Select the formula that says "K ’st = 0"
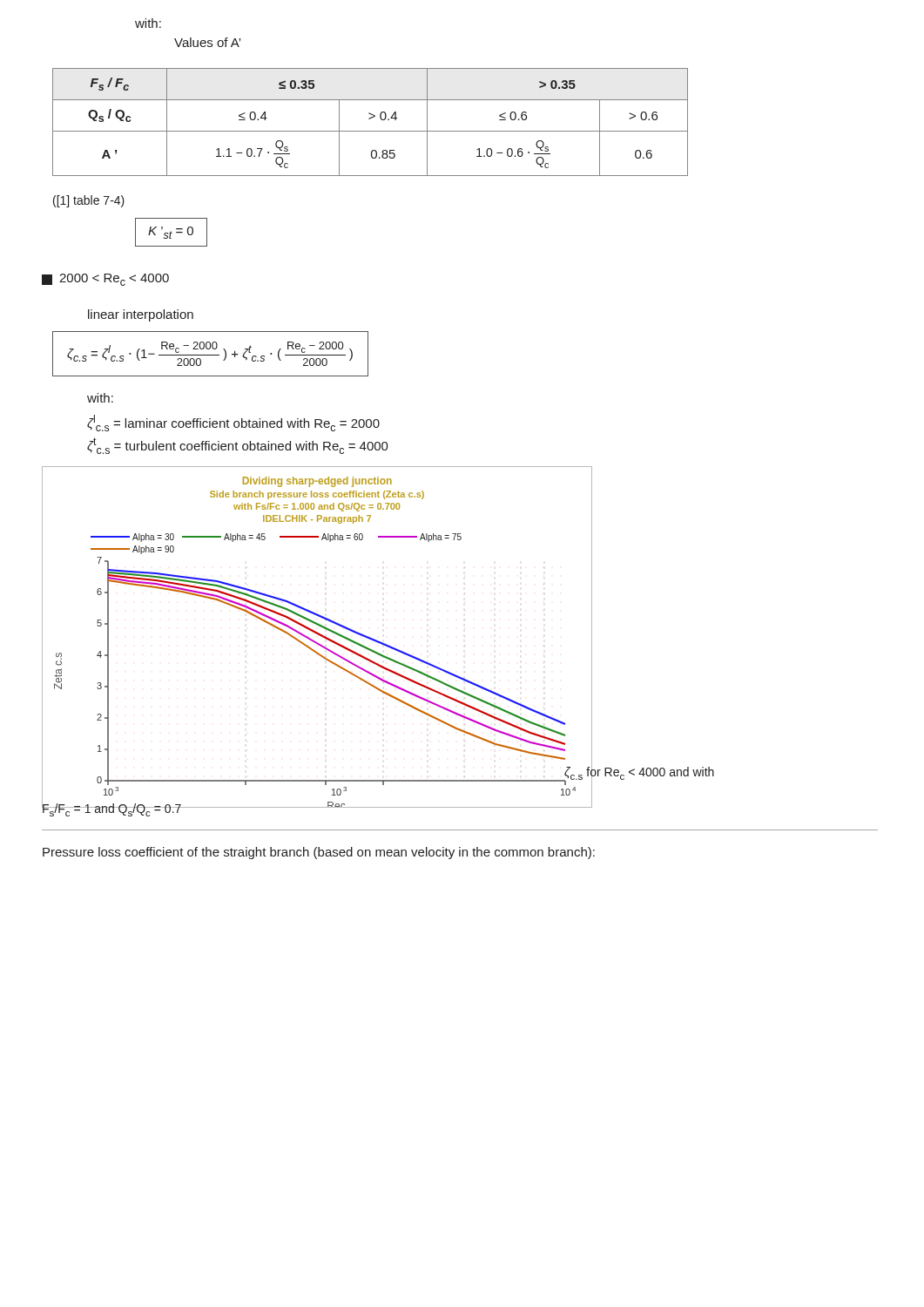The height and width of the screenshot is (1307, 924). point(171,232)
